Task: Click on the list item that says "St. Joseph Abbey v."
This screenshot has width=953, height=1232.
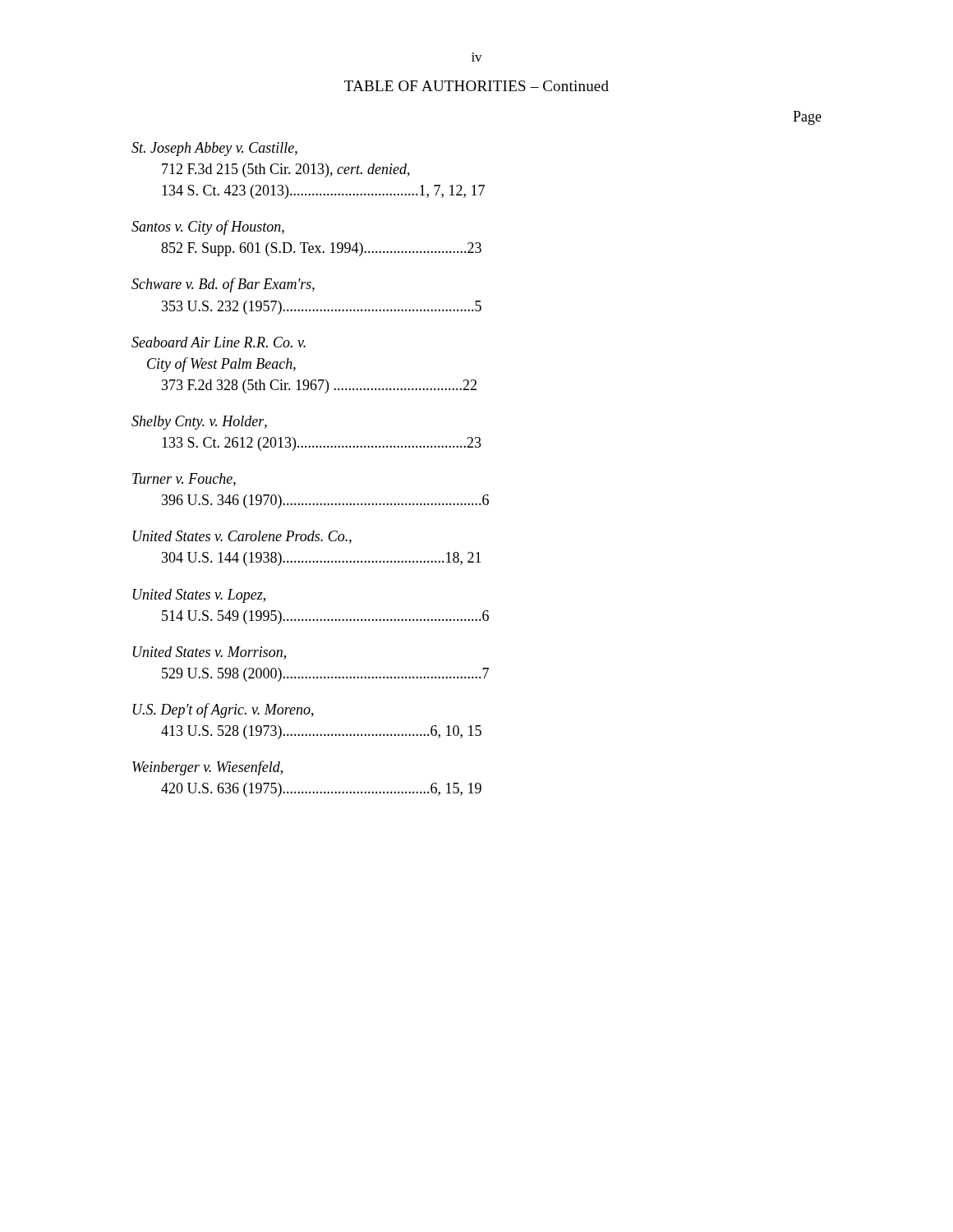Action: point(214,149)
